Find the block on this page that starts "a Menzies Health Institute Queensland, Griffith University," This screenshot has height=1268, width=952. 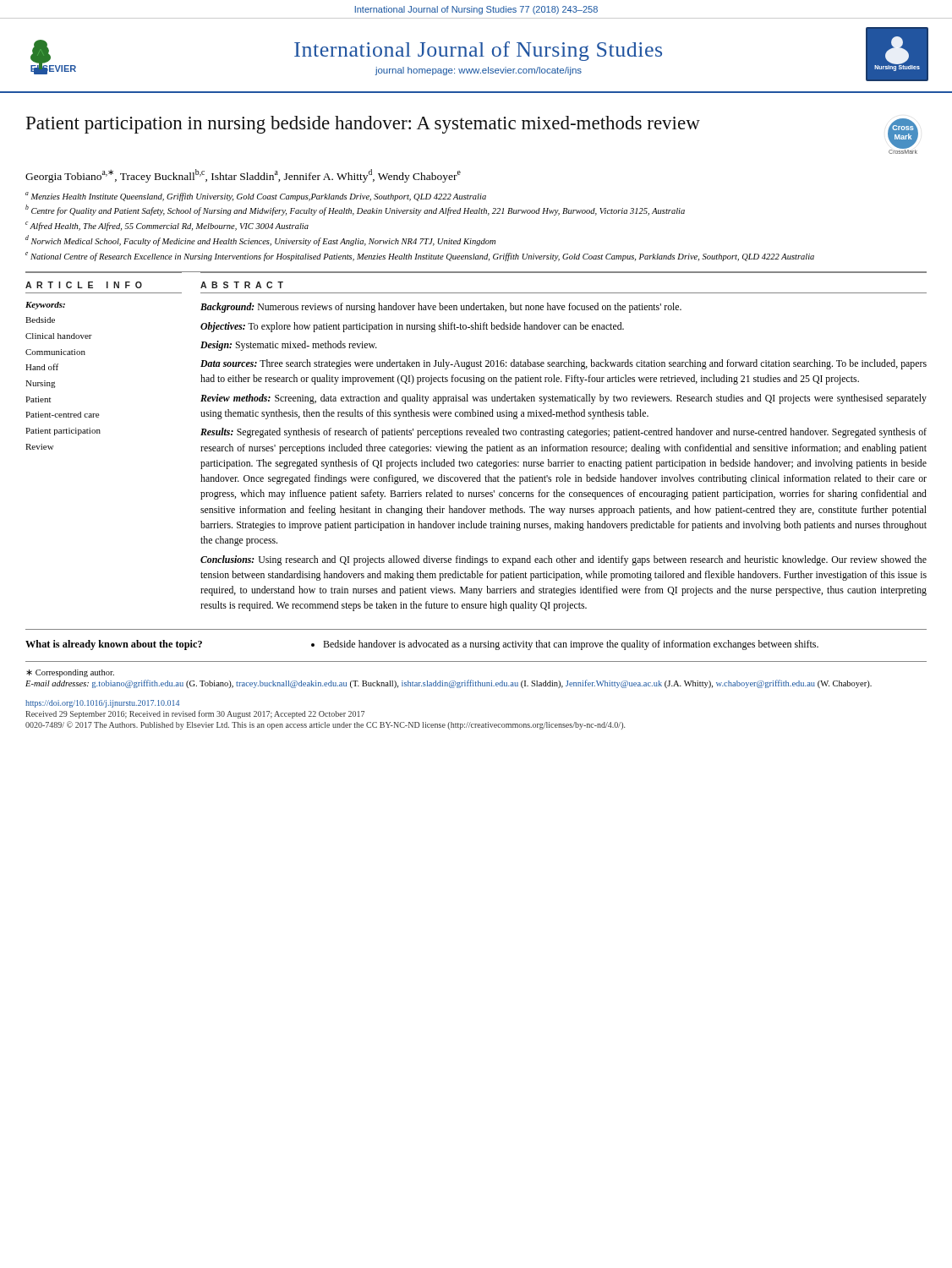pos(256,195)
